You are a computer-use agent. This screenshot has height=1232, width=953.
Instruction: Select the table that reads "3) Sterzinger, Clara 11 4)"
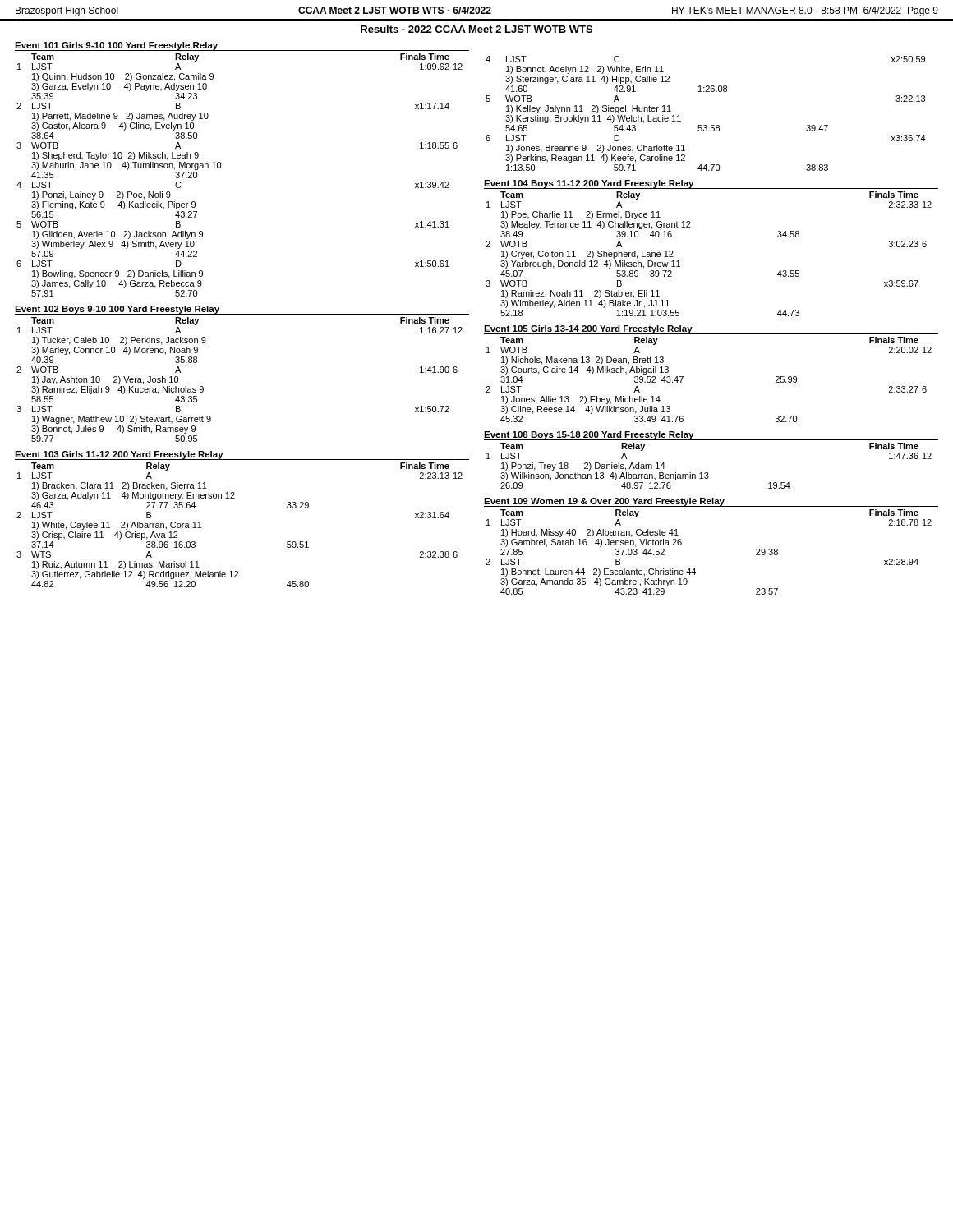tap(711, 113)
